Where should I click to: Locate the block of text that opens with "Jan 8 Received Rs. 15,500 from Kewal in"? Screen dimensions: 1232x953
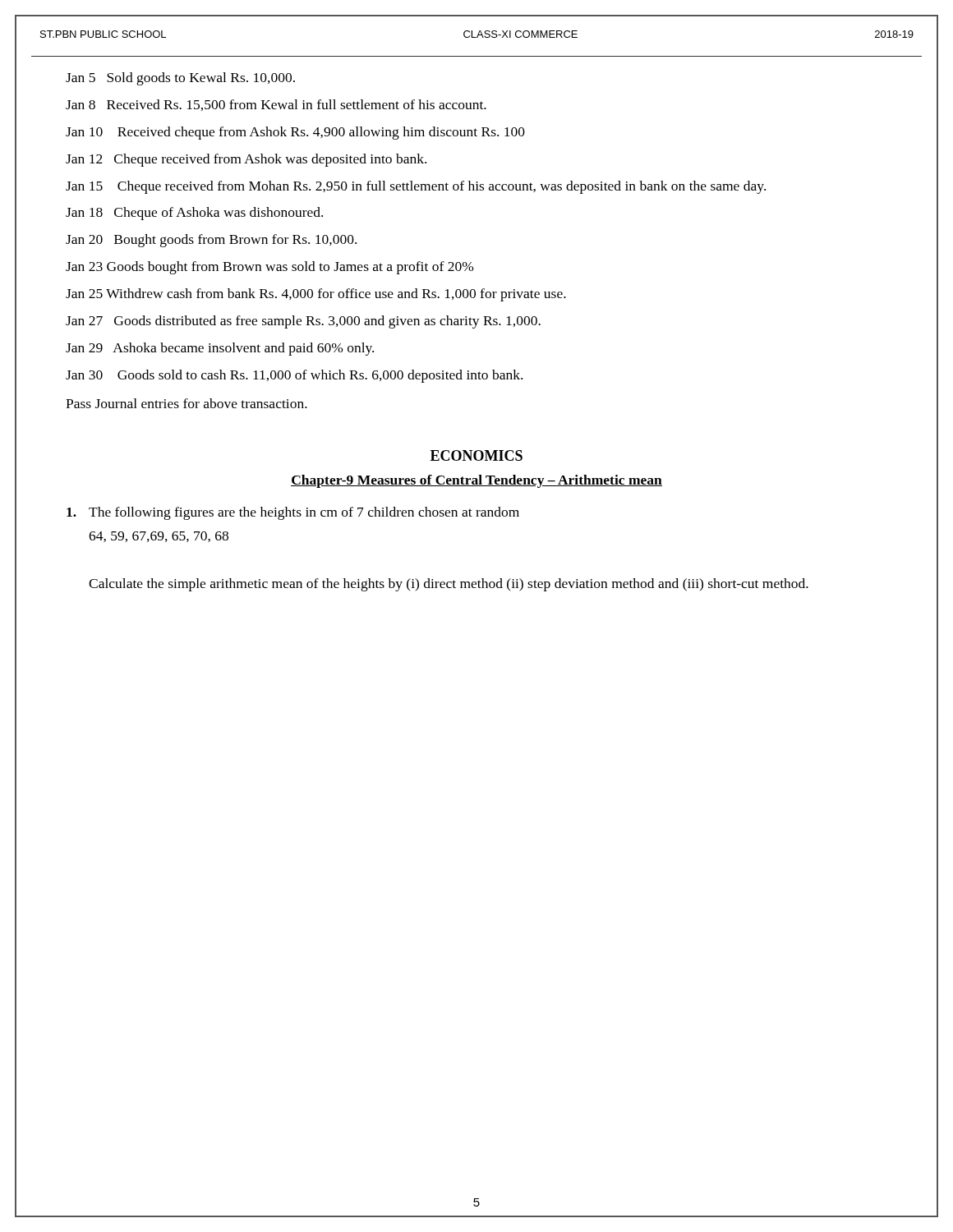click(276, 104)
